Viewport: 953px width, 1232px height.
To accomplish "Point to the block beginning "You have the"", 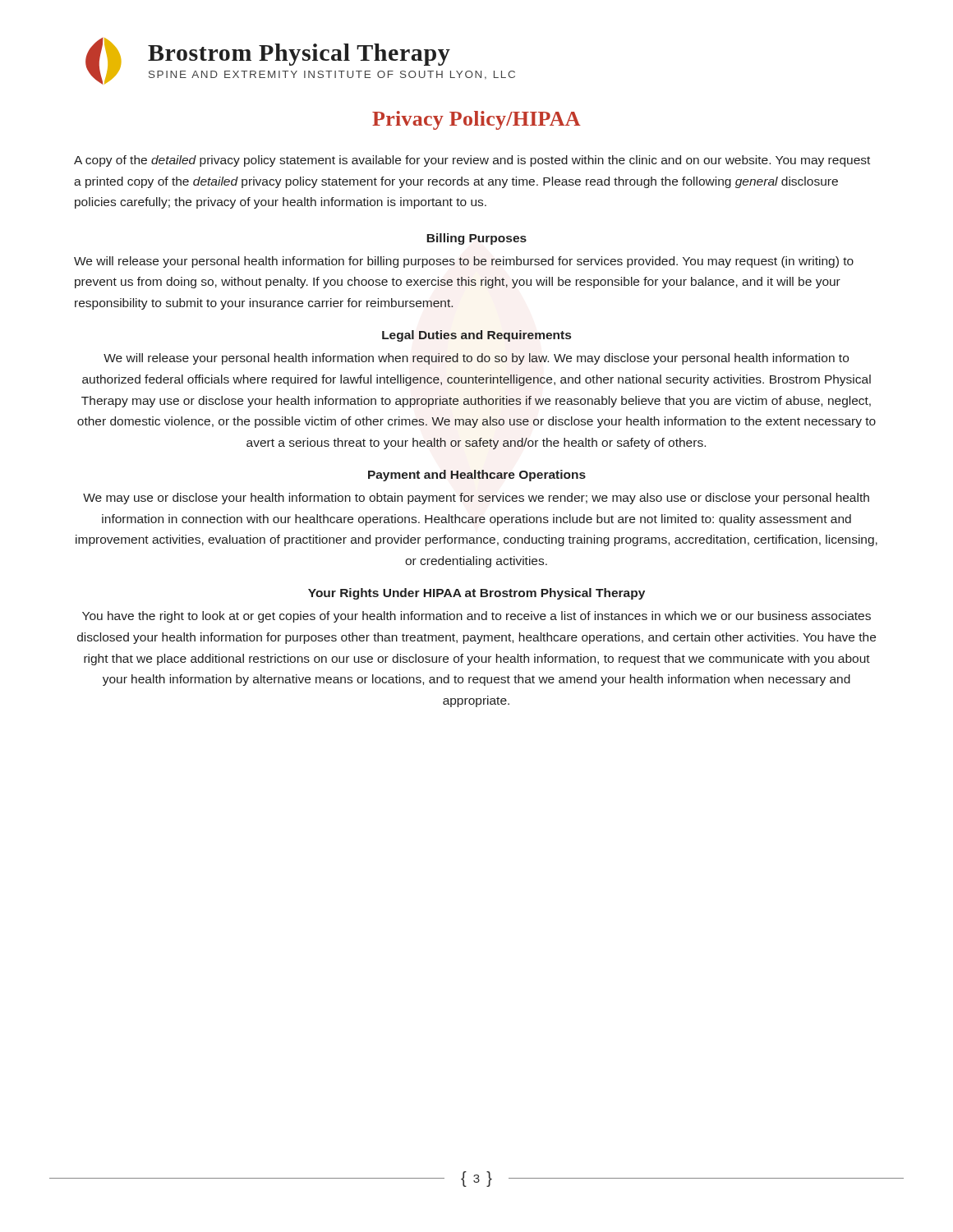I will [476, 658].
